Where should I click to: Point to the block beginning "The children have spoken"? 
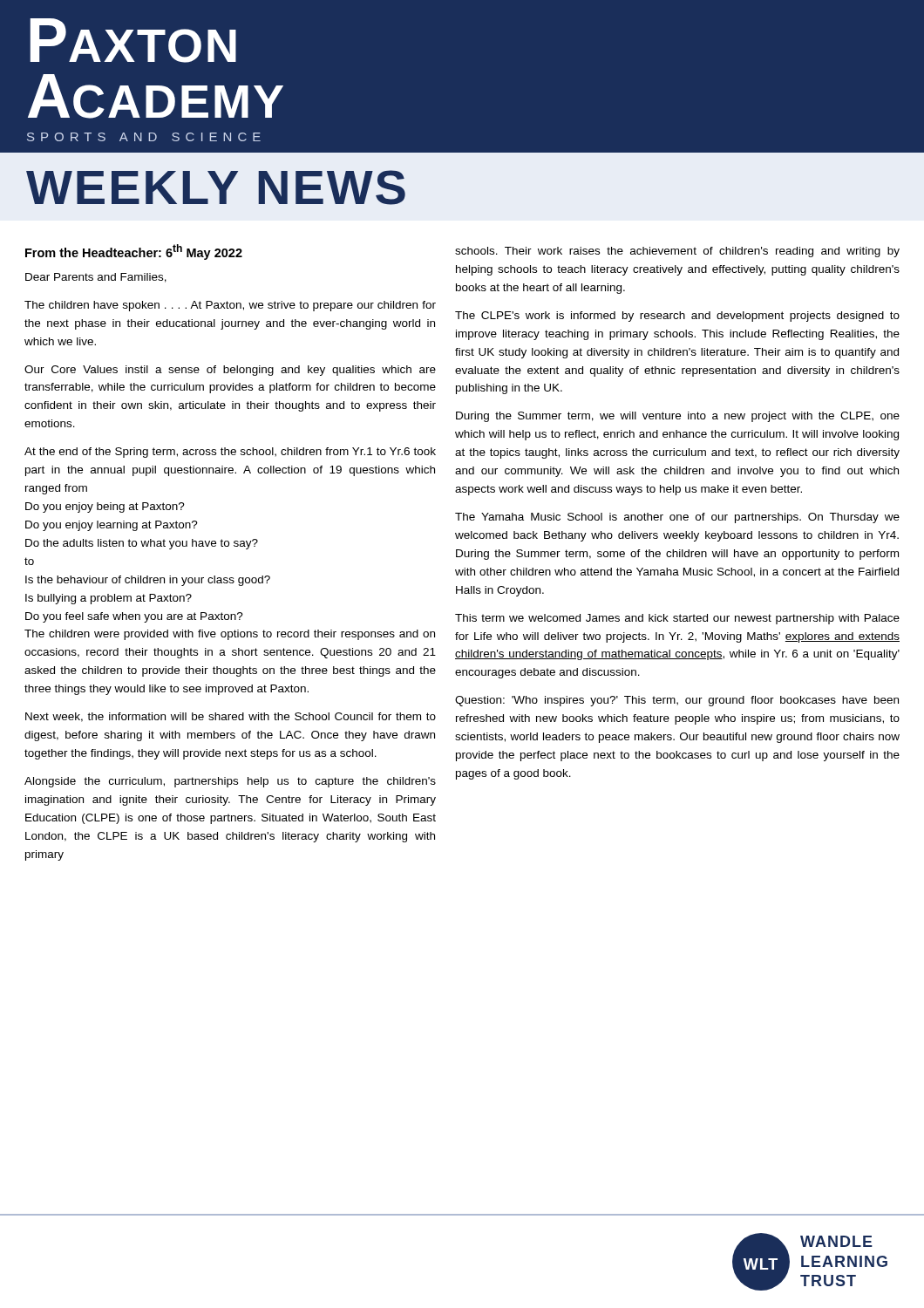tap(230, 323)
